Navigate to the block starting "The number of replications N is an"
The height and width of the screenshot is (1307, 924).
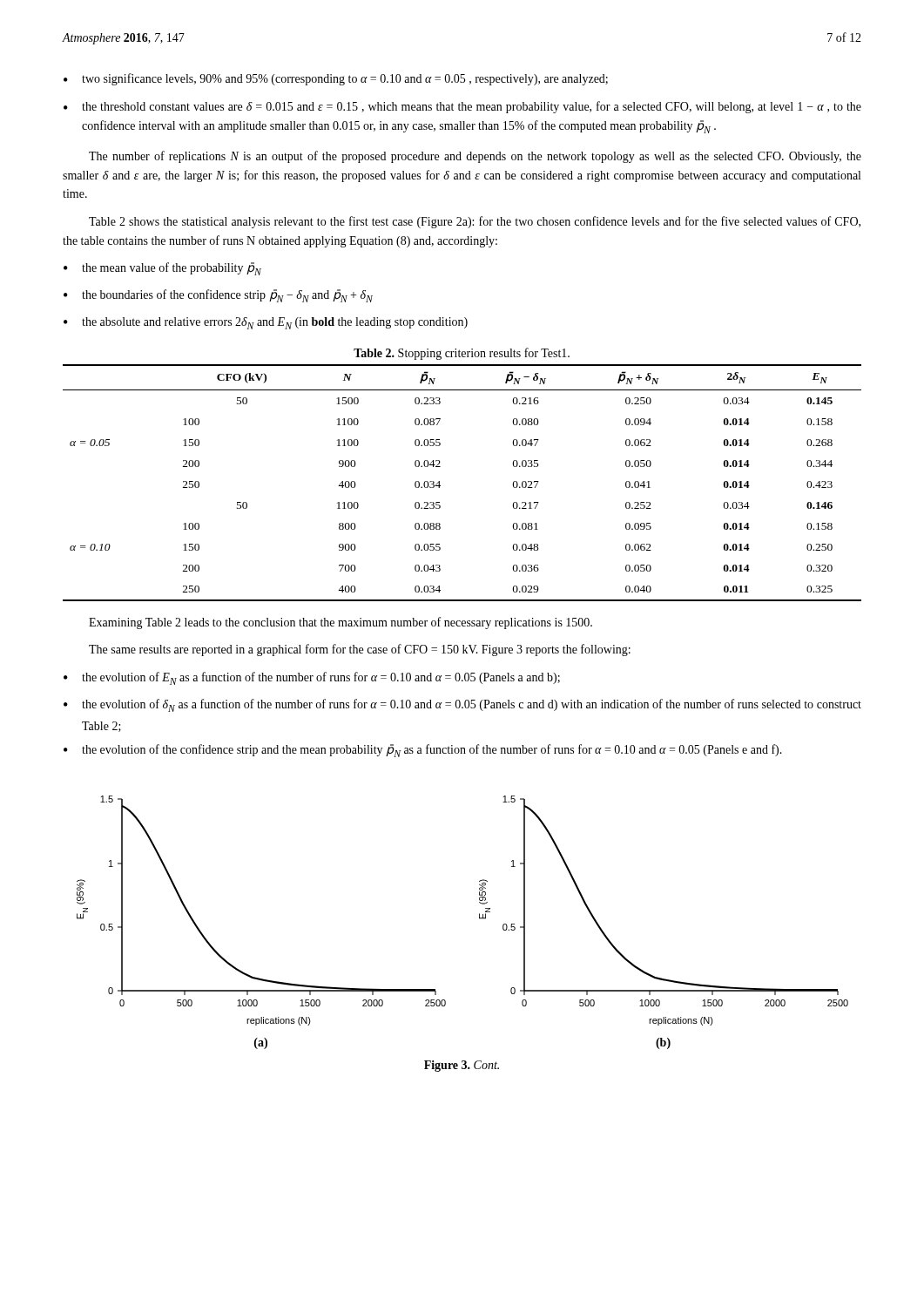(462, 175)
